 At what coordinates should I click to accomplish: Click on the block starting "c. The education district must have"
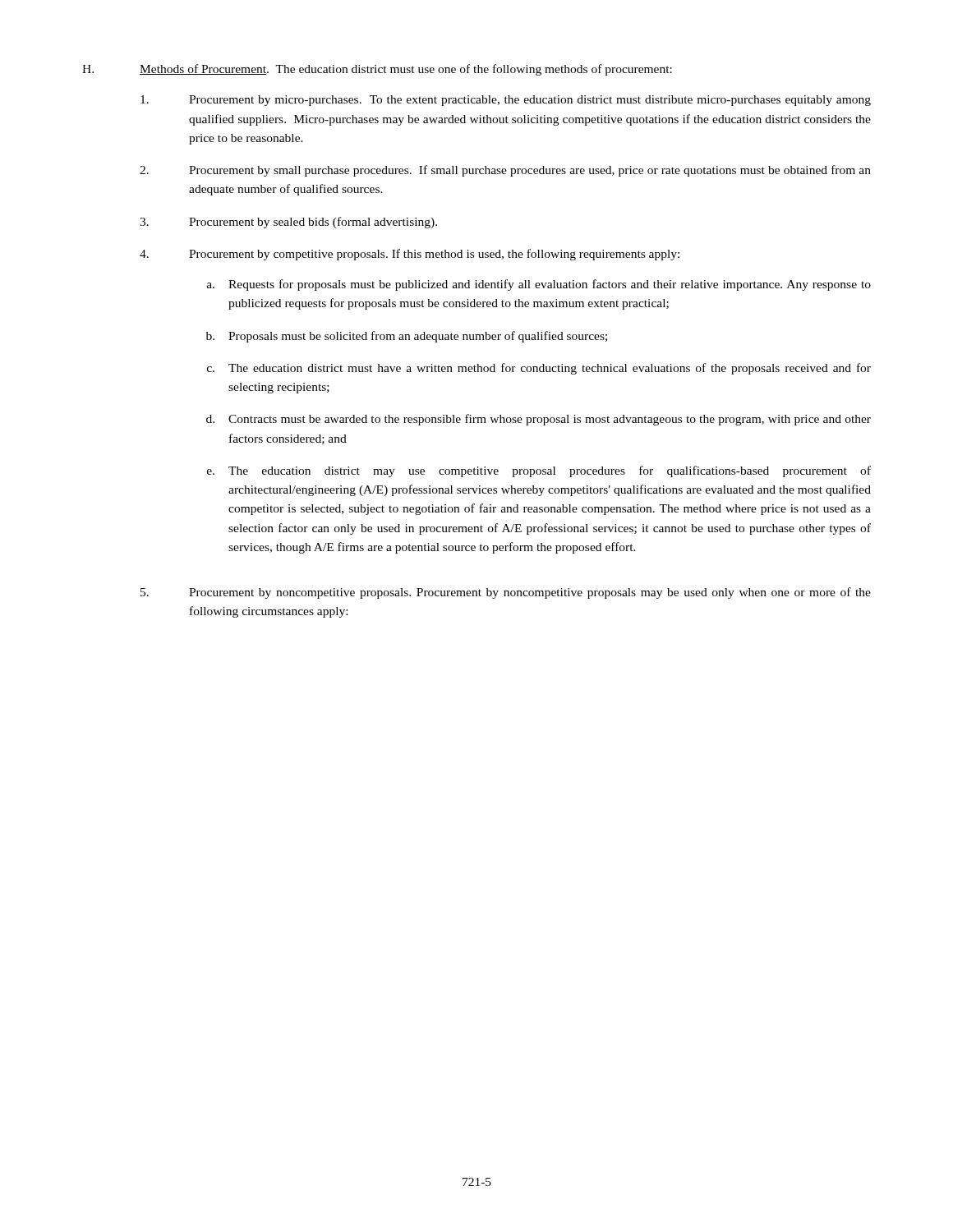pos(530,377)
